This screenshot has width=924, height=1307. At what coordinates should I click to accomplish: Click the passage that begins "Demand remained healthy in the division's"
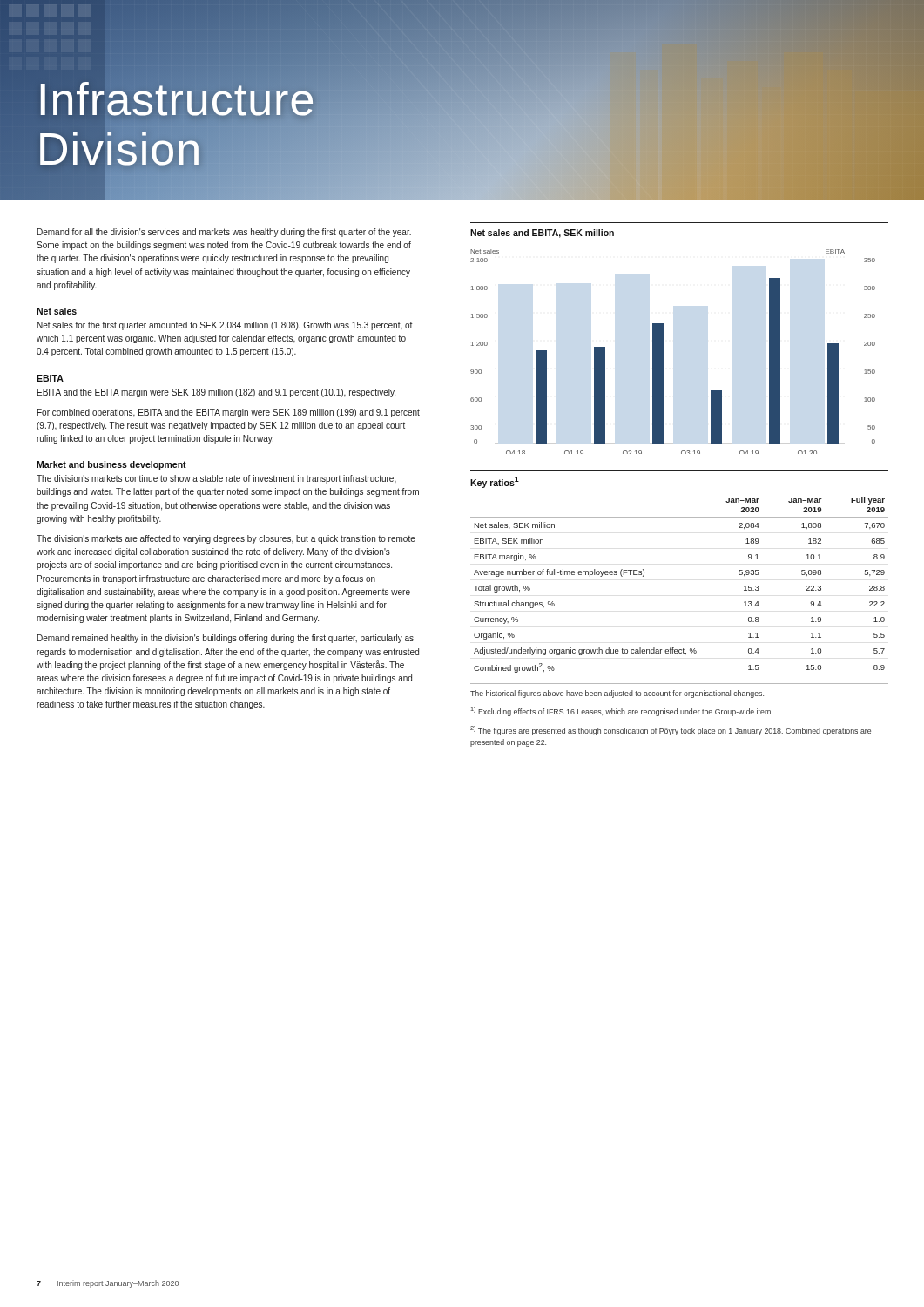[x=228, y=672]
